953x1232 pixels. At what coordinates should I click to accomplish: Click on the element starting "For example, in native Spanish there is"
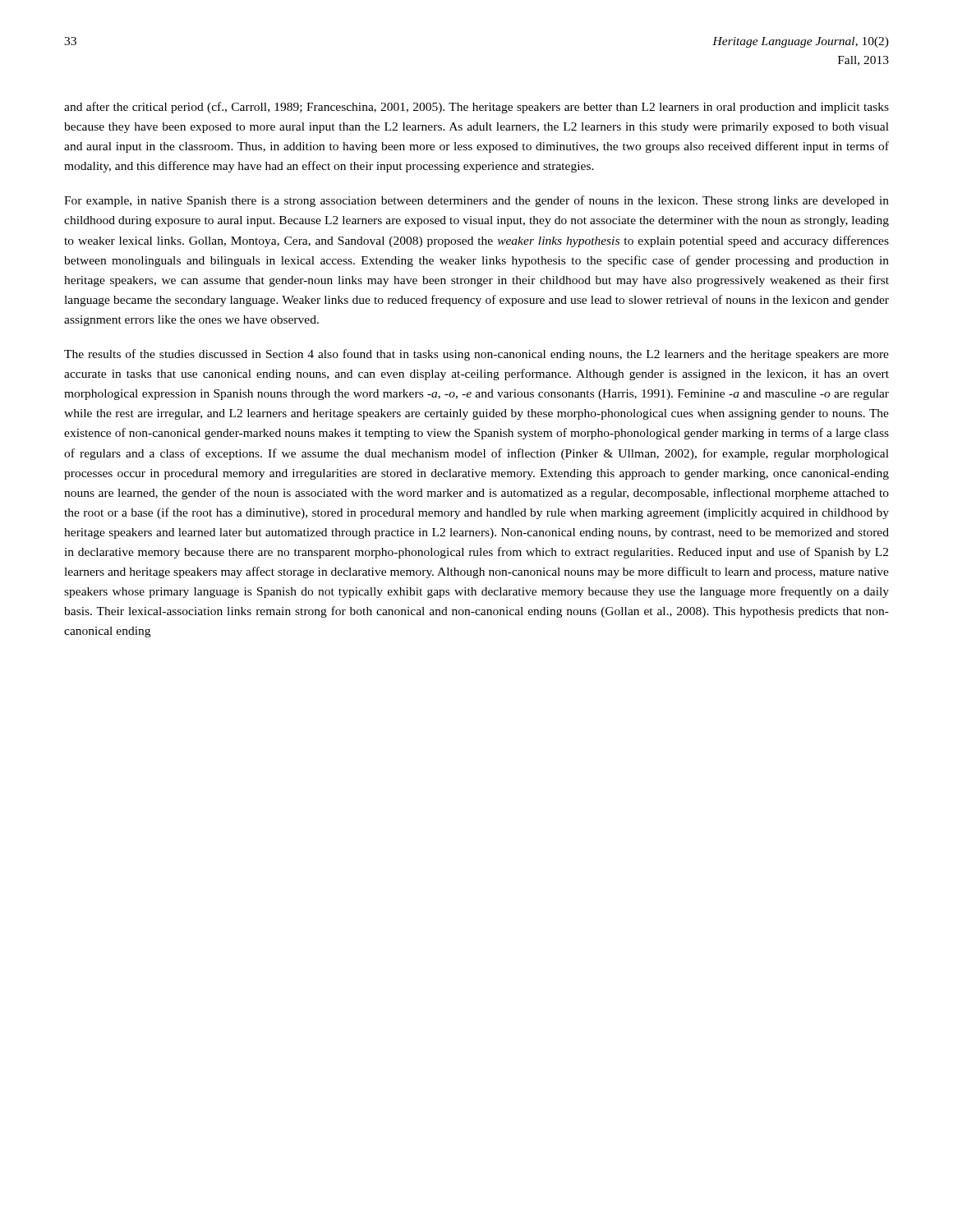[476, 260]
